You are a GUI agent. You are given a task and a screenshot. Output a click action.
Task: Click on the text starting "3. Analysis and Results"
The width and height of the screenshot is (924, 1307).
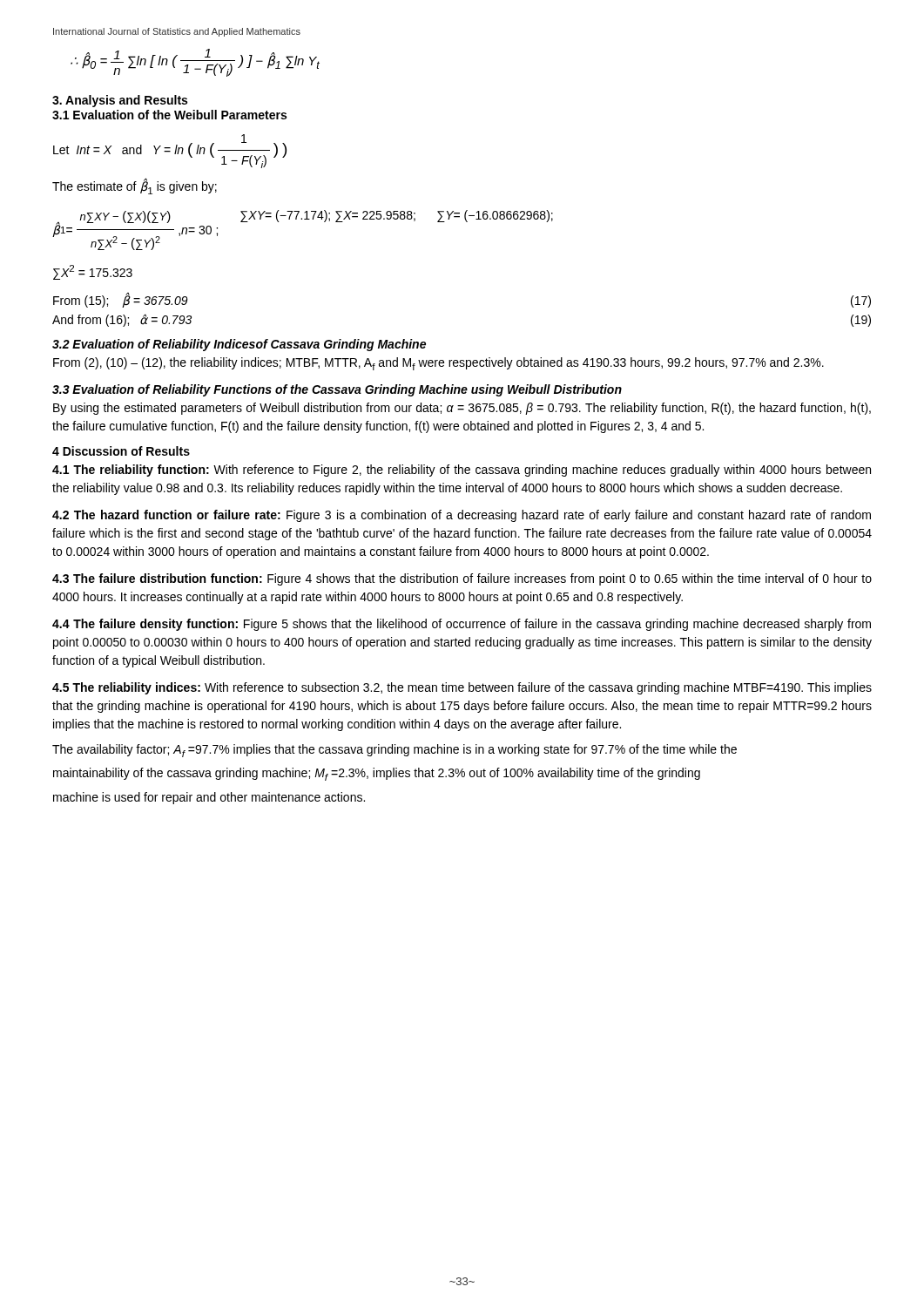[120, 100]
